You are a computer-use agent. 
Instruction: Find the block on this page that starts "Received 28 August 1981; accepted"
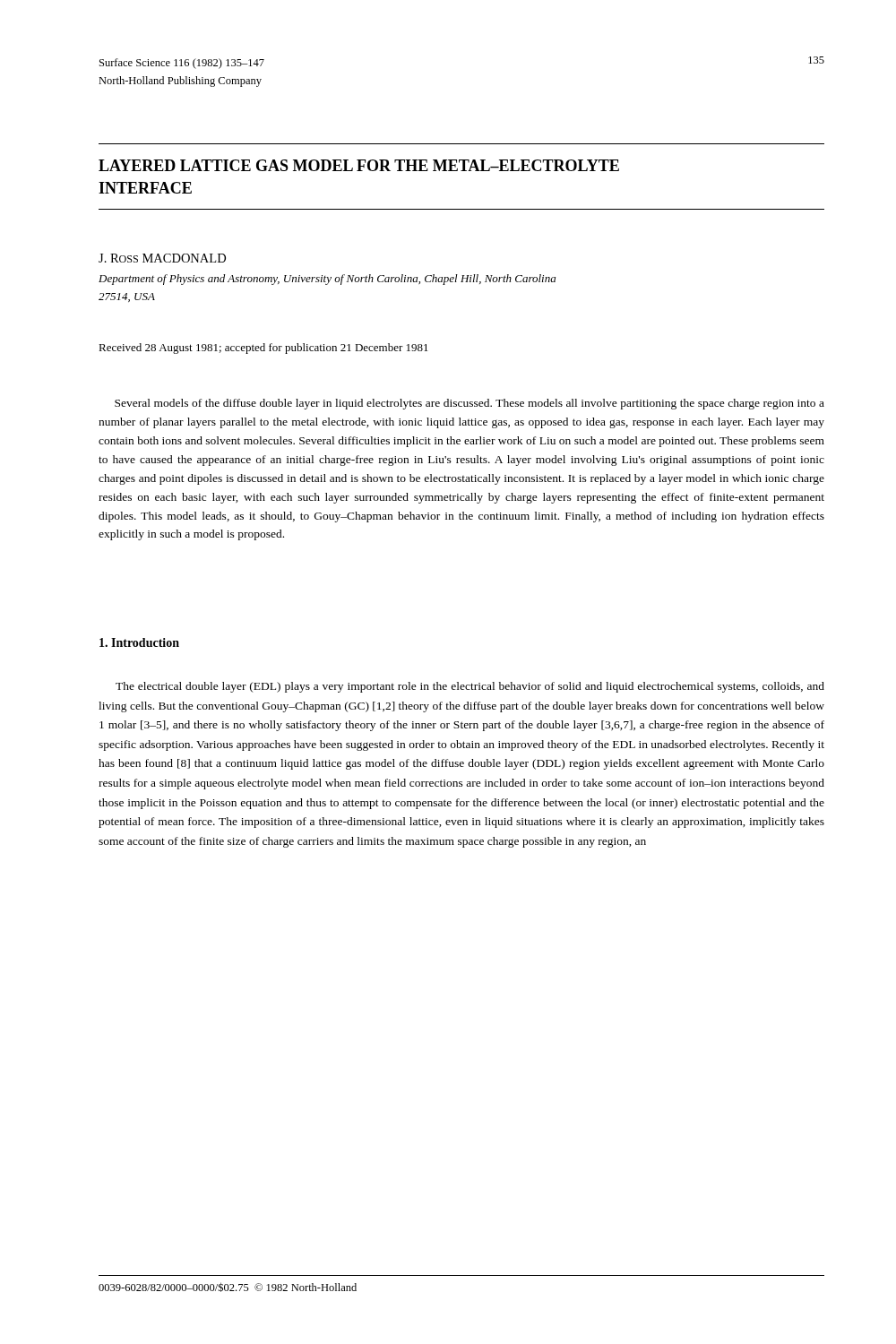pos(264,347)
